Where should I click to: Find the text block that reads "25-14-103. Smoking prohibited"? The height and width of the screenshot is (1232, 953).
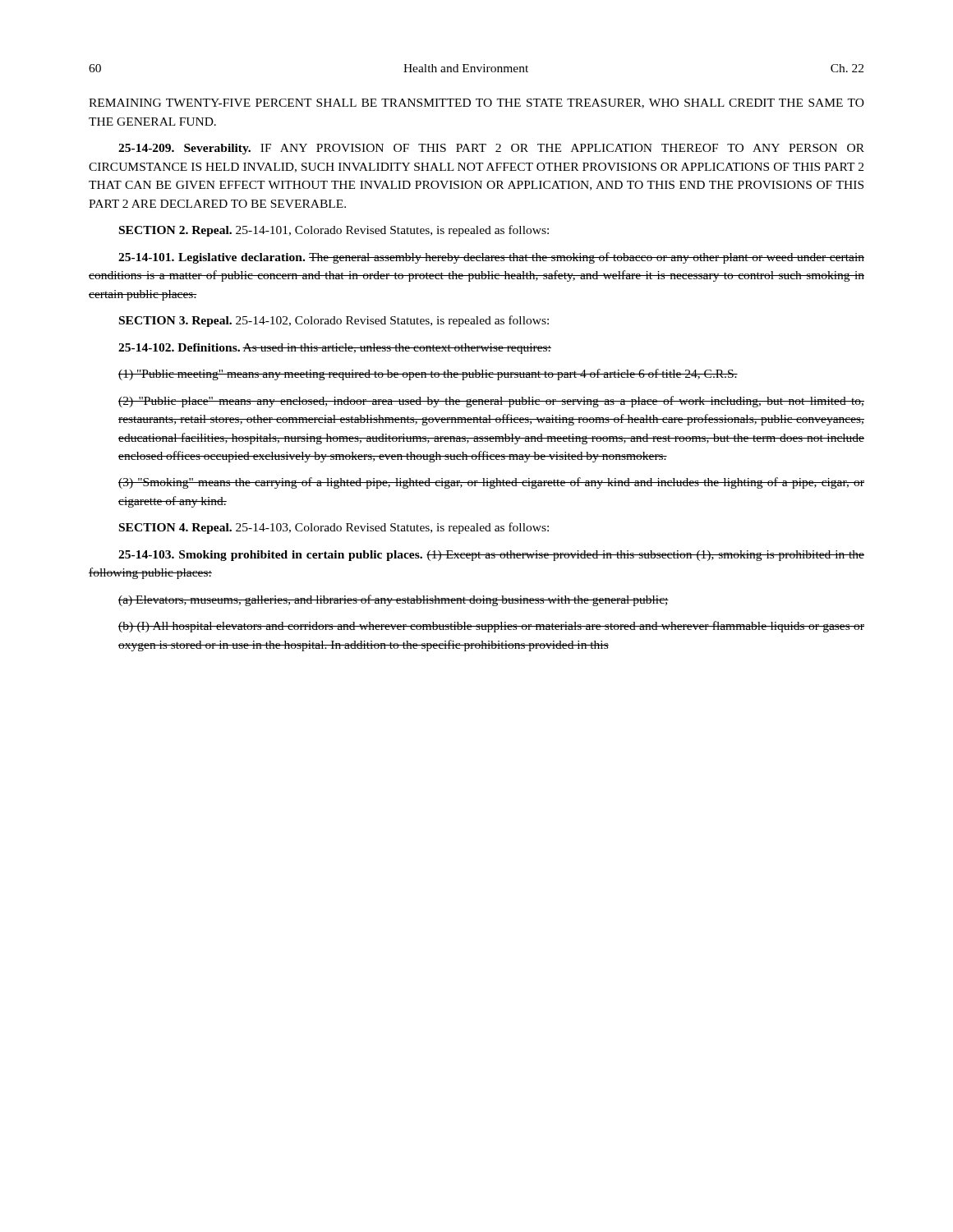pyautogui.click(x=476, y=563)
